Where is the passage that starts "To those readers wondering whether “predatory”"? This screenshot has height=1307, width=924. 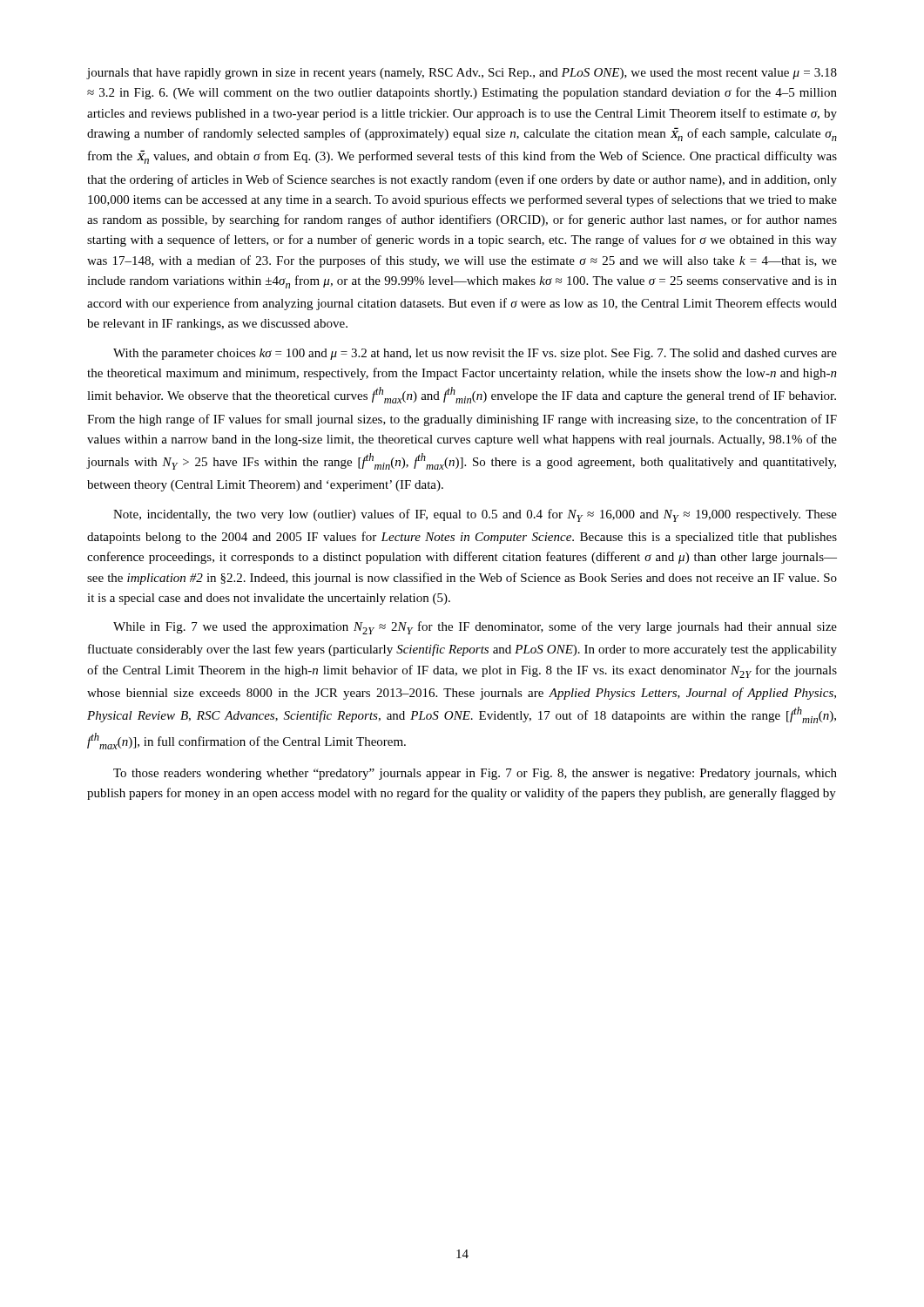462,784
